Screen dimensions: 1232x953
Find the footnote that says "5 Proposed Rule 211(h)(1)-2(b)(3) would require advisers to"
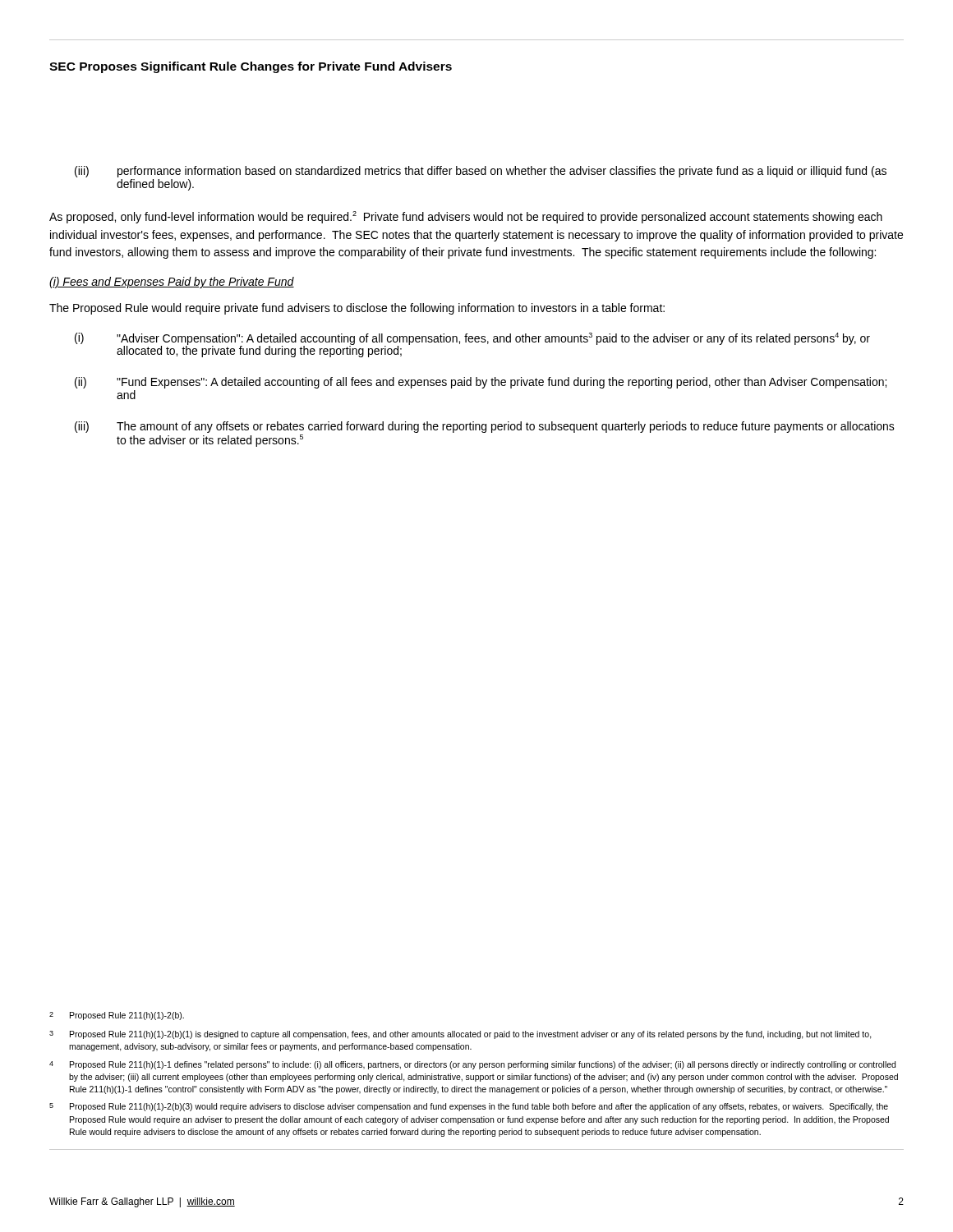[x=476, y=1120]
